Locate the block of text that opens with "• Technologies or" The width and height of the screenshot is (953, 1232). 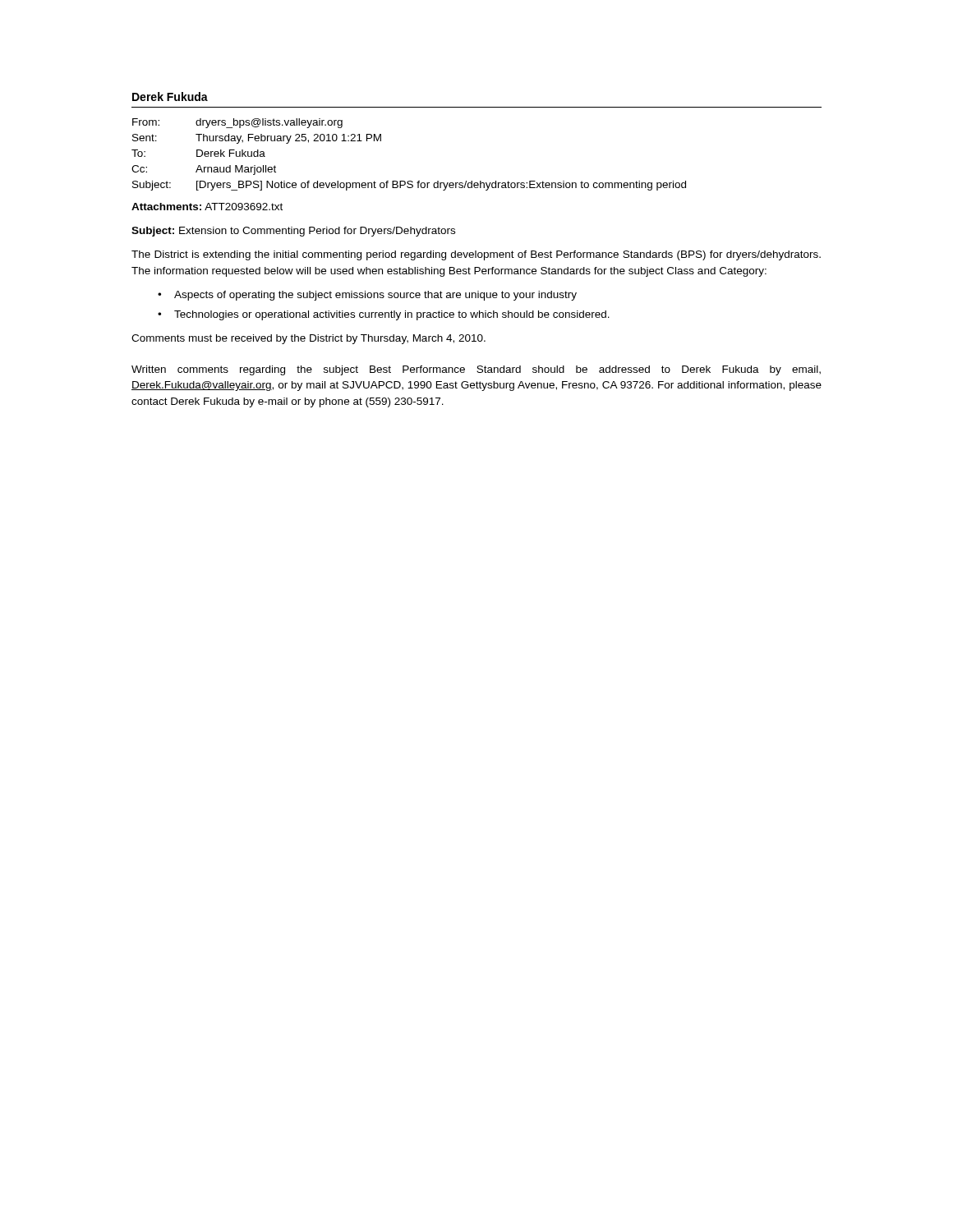[490, 314]
